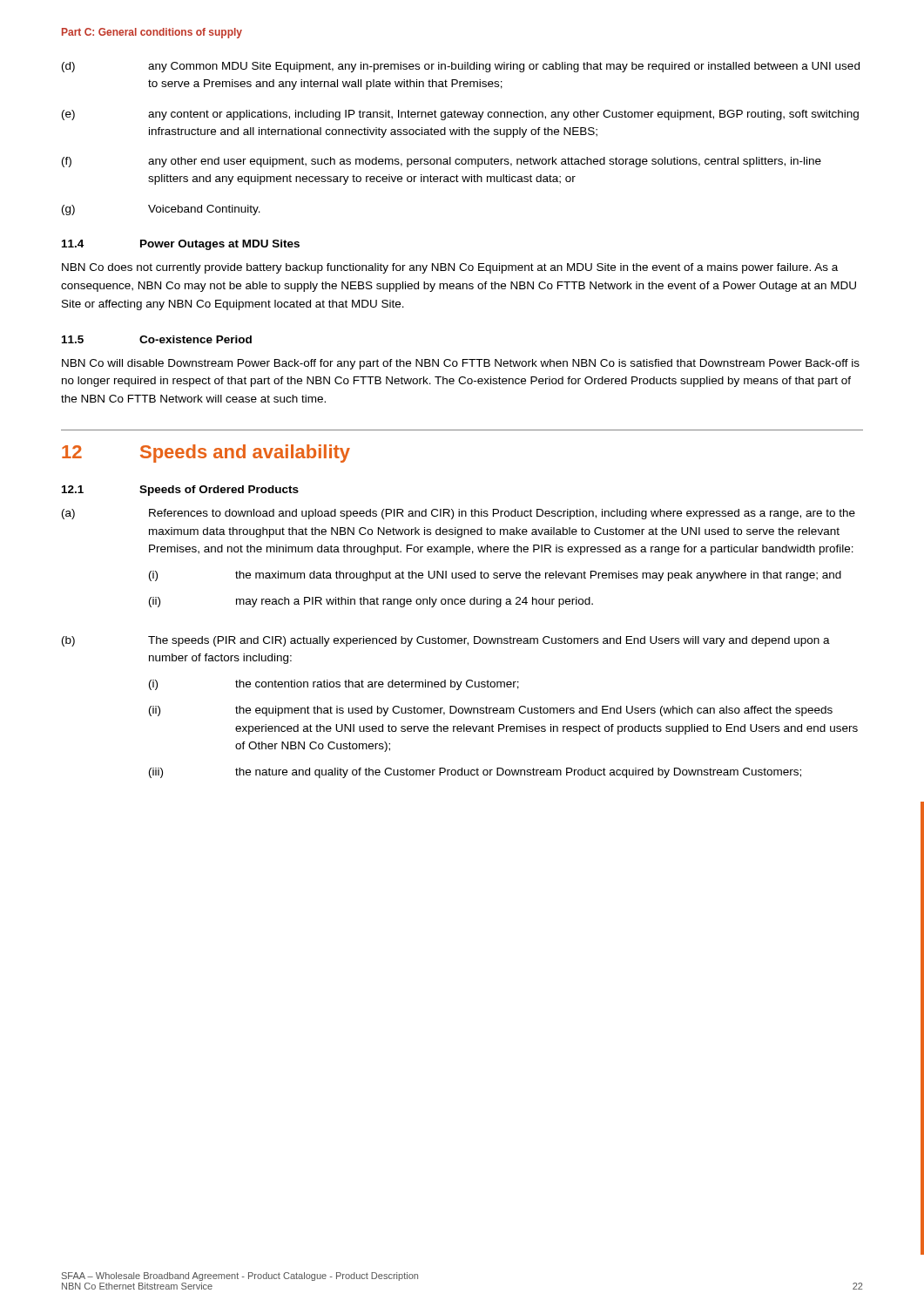Viewport: 924px width, 1307px height.
Task: Locate the list item that reads "(e) any content or applications, including IP"
Action: [x=462, y=123]
